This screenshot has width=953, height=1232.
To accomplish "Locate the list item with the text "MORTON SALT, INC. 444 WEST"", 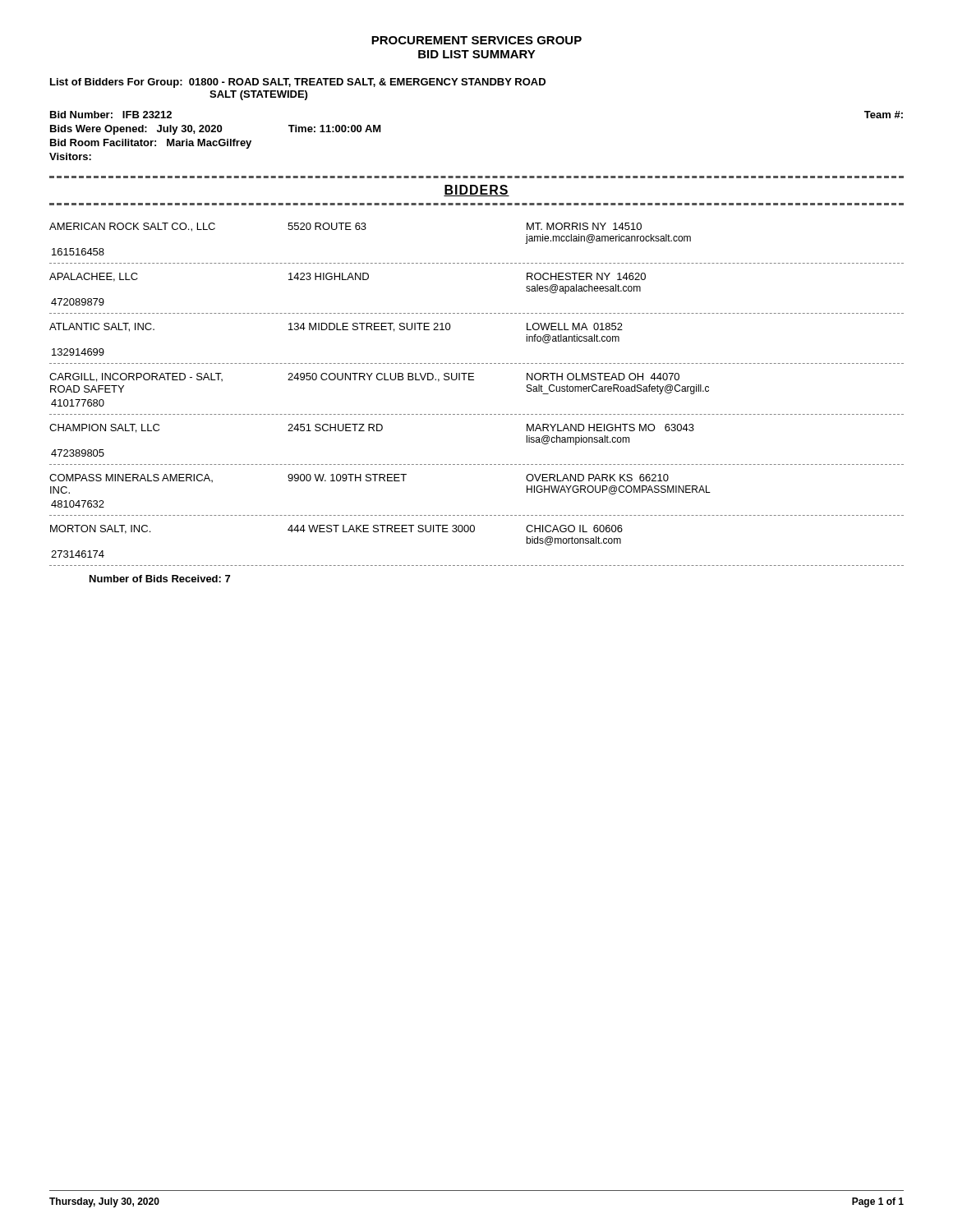I will 476,541.
